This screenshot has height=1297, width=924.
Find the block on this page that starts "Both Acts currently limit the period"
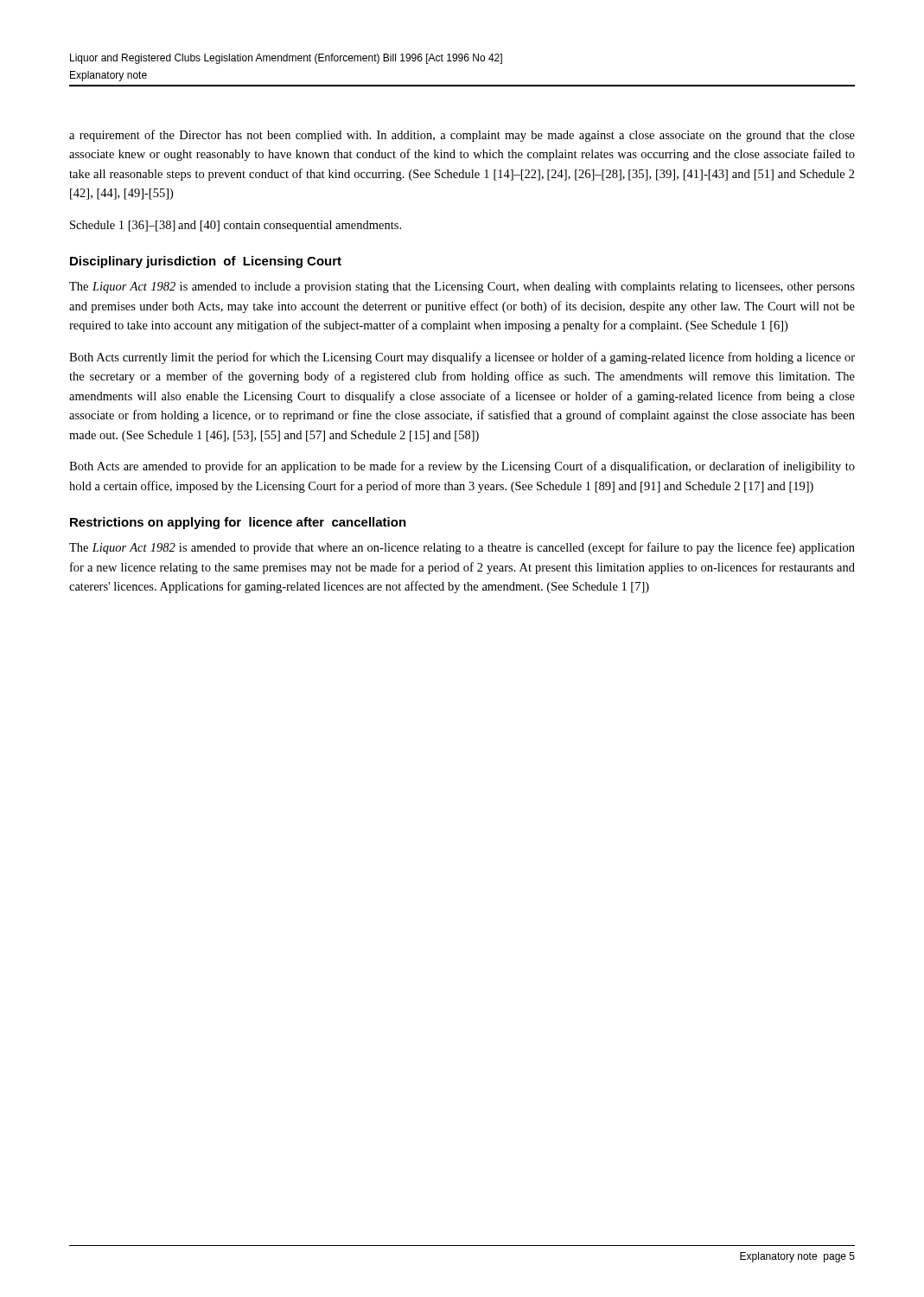coord(462,396)
